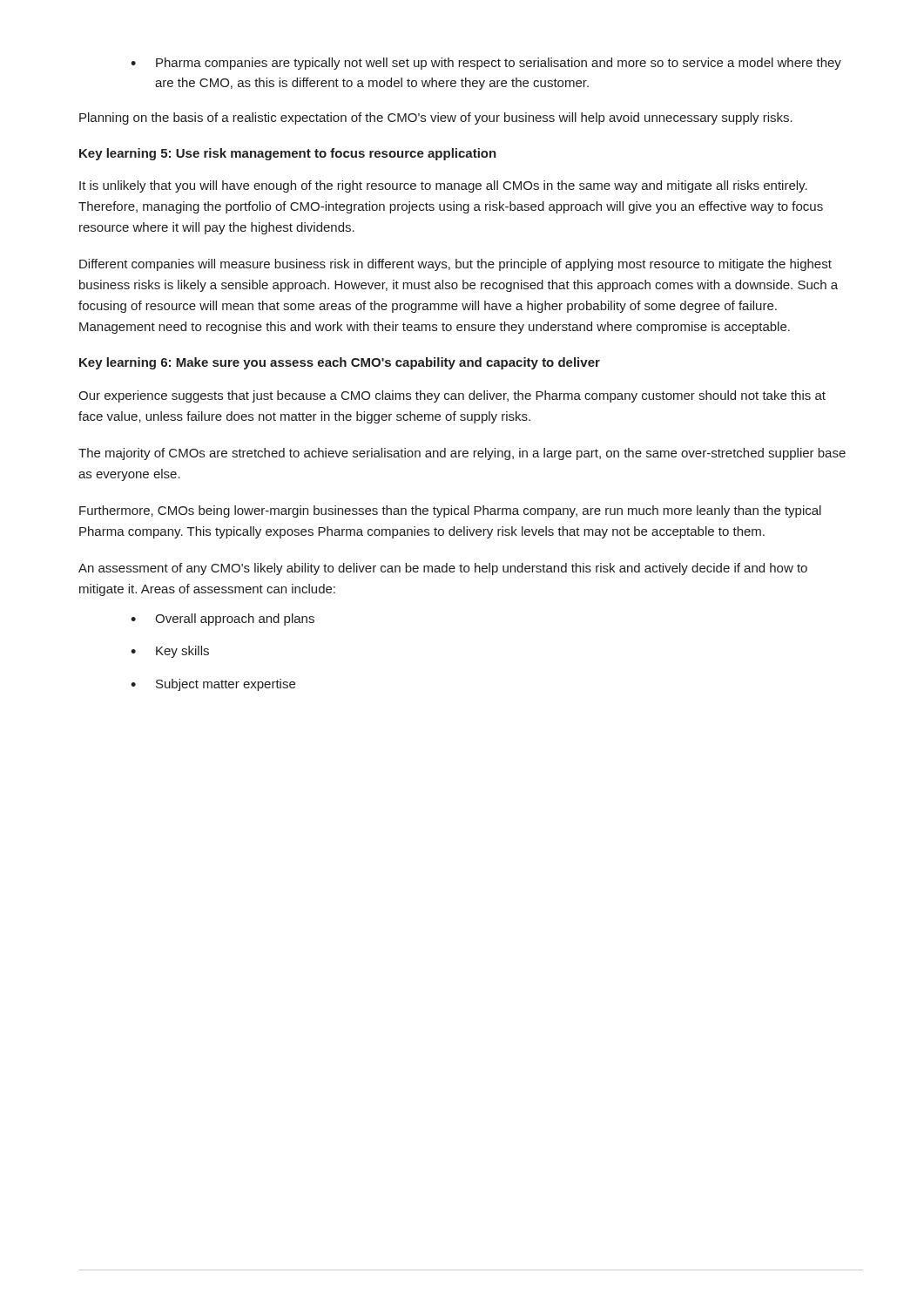Screen dimensions: 1307x924
Task: Navigate to the text starting "Key learning 6: Make sure you"
Action: coord(339,362)
